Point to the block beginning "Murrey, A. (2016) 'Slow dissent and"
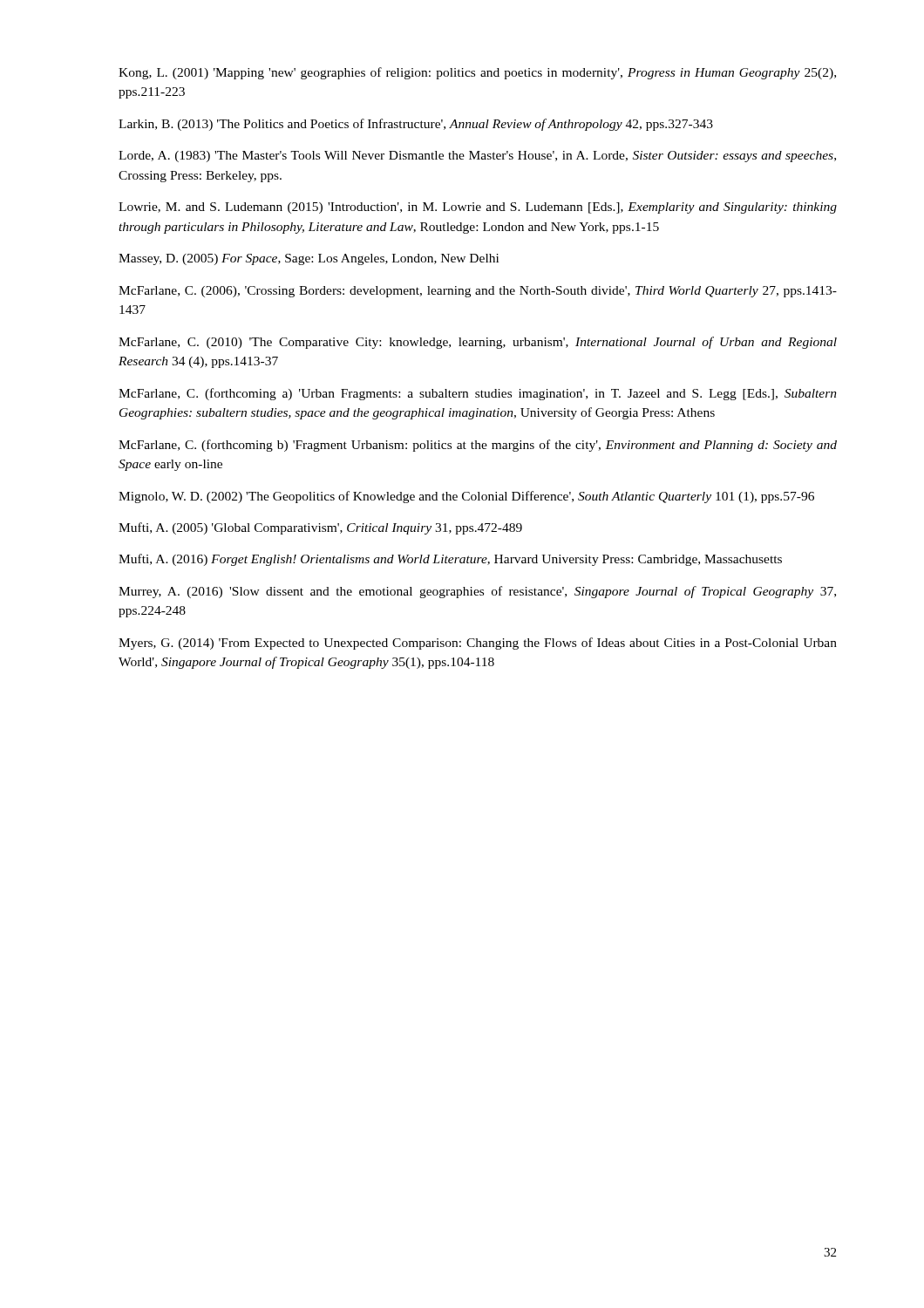This screenshot has height=1308, width=924. tap(462, 601)
